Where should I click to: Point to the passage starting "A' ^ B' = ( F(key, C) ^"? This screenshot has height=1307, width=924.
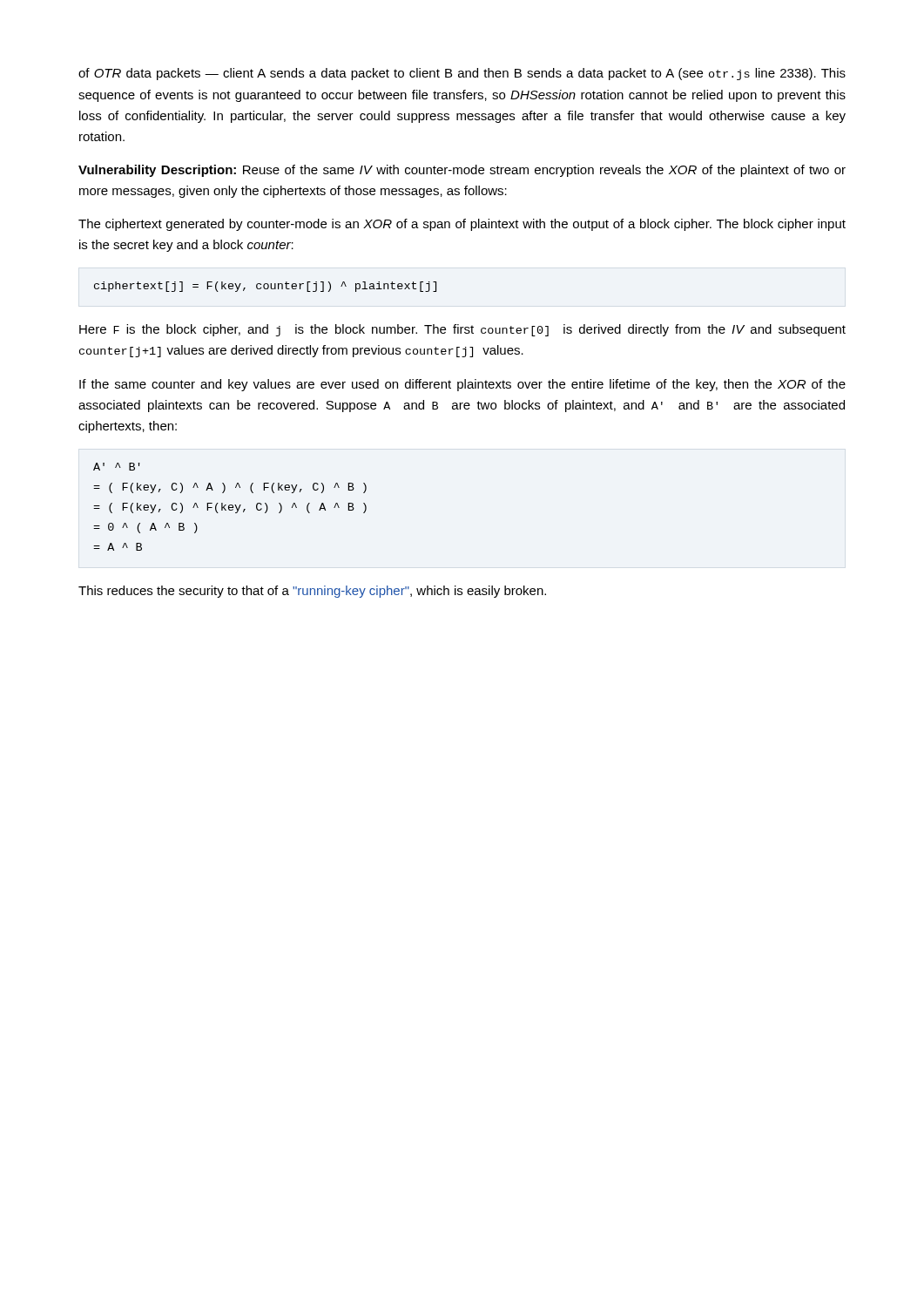231,508
